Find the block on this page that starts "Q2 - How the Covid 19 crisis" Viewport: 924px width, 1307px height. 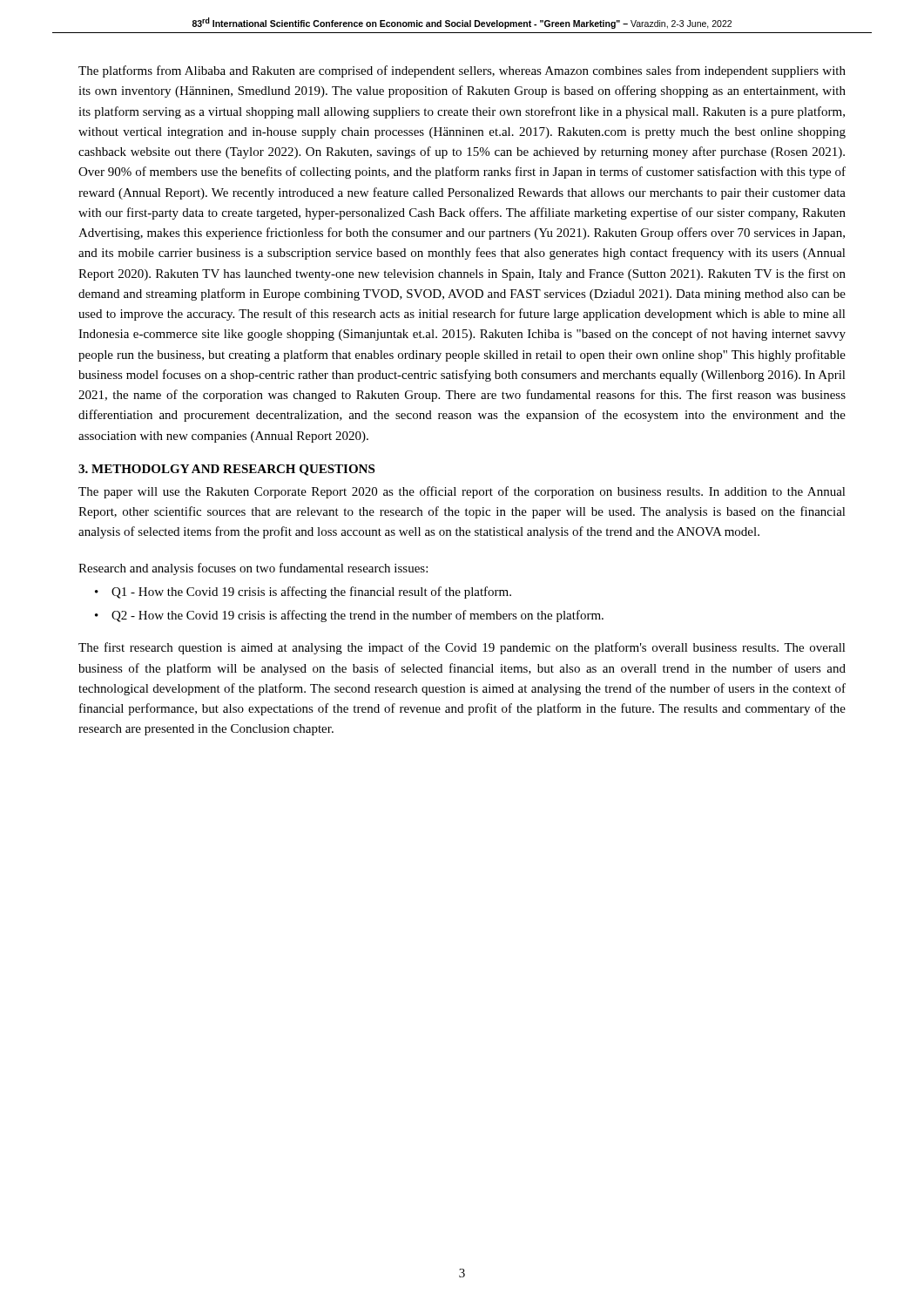coord(358,615)
